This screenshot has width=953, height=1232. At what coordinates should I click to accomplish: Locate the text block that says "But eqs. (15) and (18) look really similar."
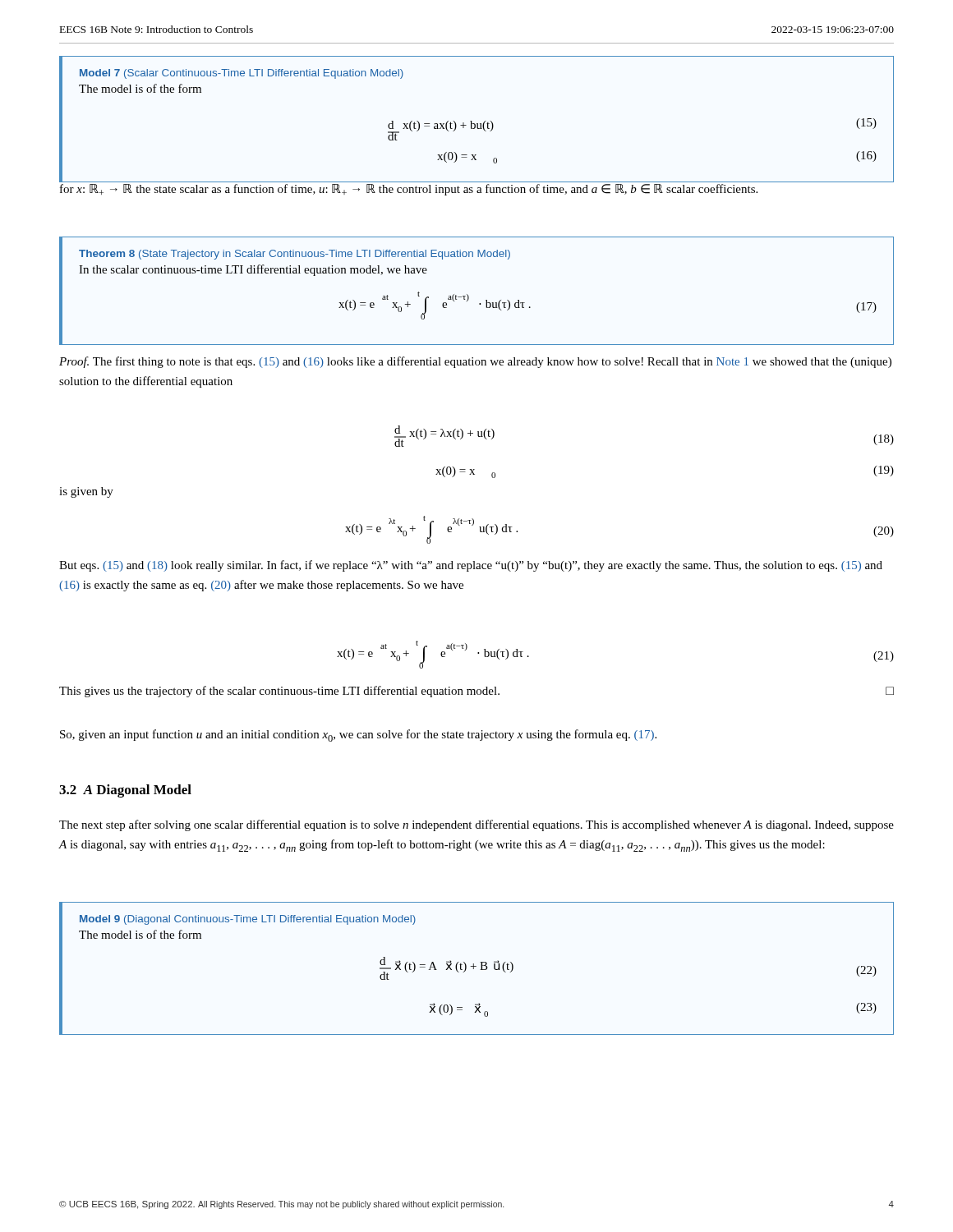[471, 575]
